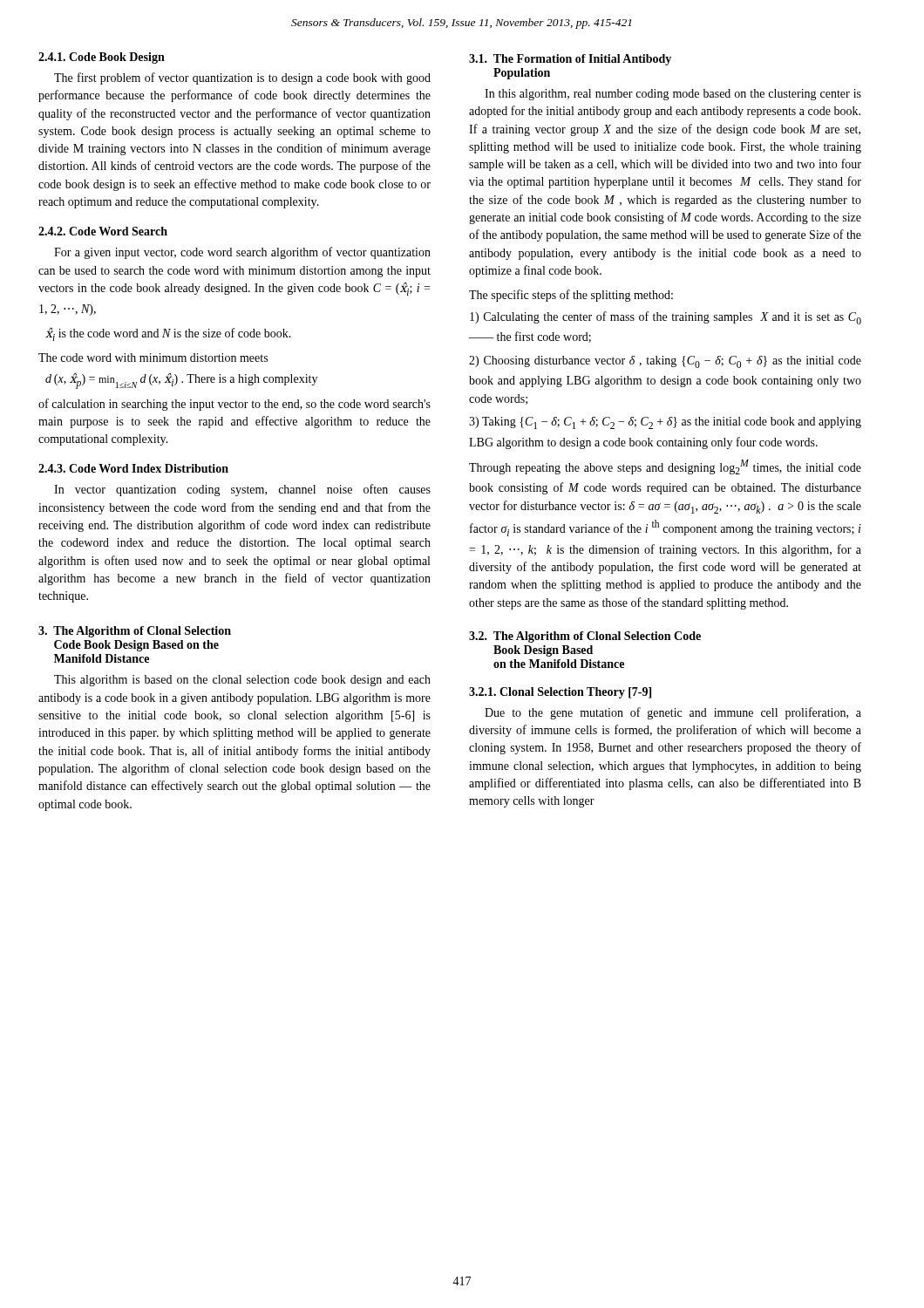924x1308 pixels.
Task: Find the text block with the text "In this algorithm, real number"
Action: coord(665,195)
